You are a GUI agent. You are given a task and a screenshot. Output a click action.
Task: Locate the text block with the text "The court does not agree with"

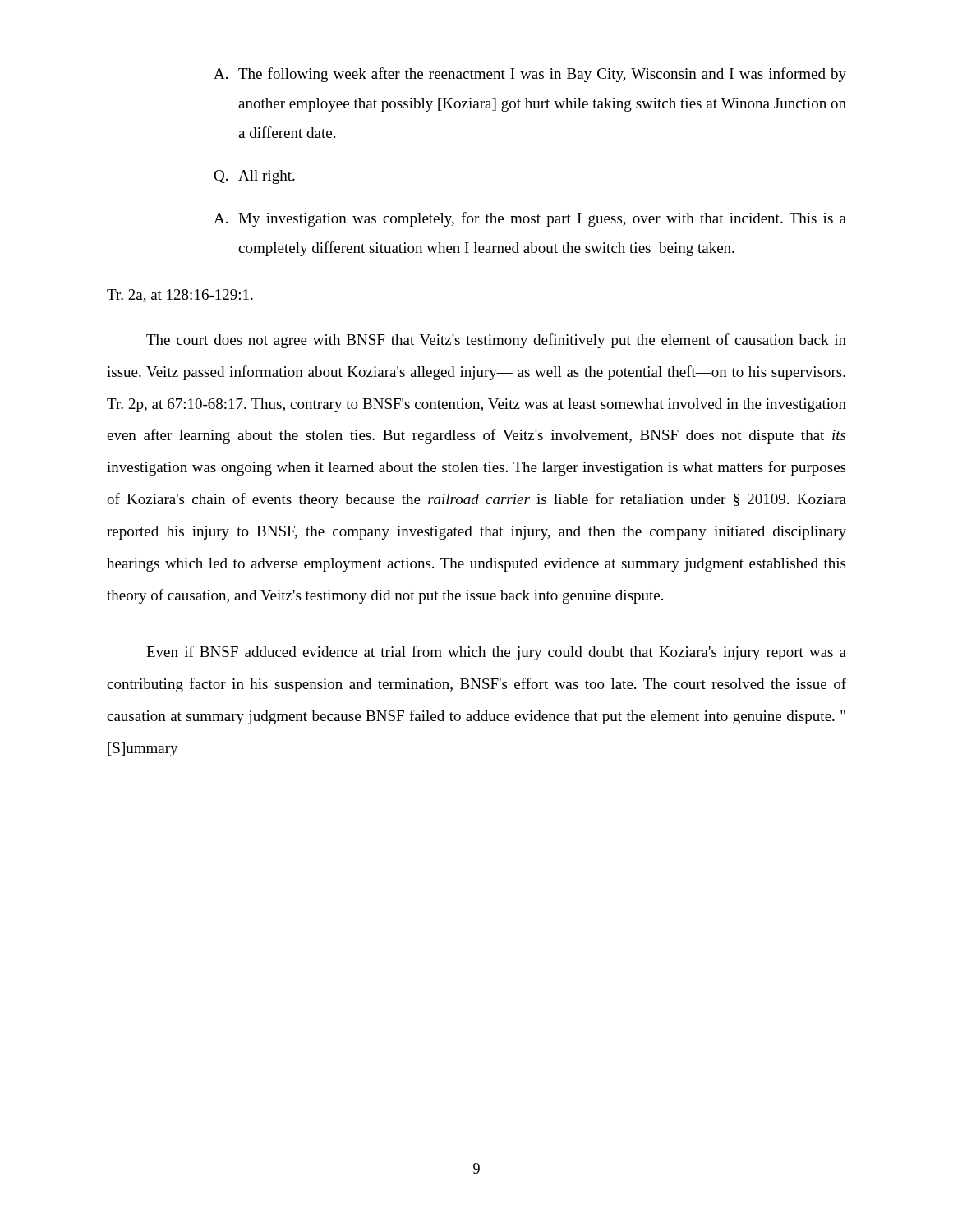[476, 467]
